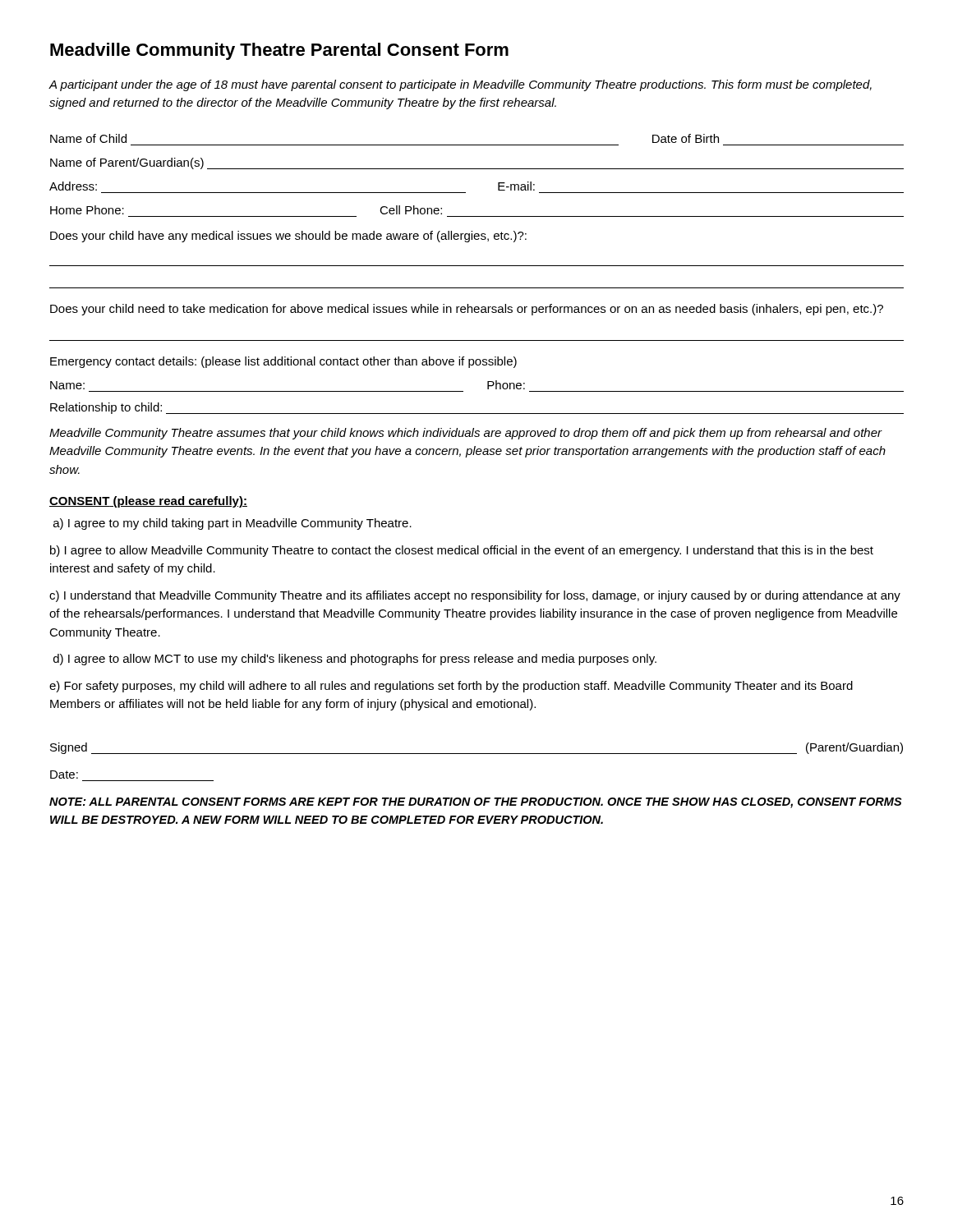
Task: Navigate to the text block starting "e) For safety purposes, my child will"
Action: 451,694
